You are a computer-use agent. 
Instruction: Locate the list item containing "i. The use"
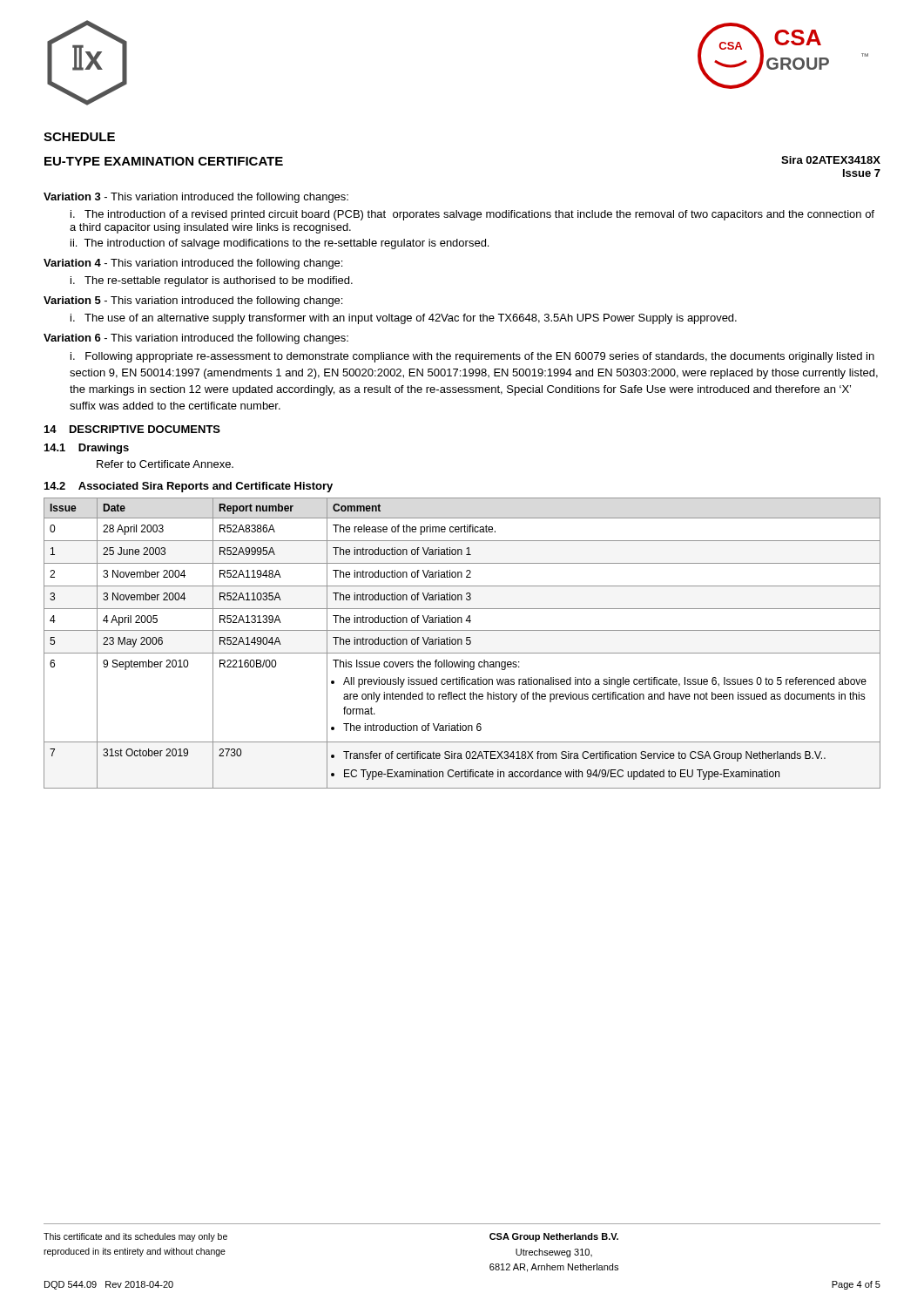[x=404, y=318]
